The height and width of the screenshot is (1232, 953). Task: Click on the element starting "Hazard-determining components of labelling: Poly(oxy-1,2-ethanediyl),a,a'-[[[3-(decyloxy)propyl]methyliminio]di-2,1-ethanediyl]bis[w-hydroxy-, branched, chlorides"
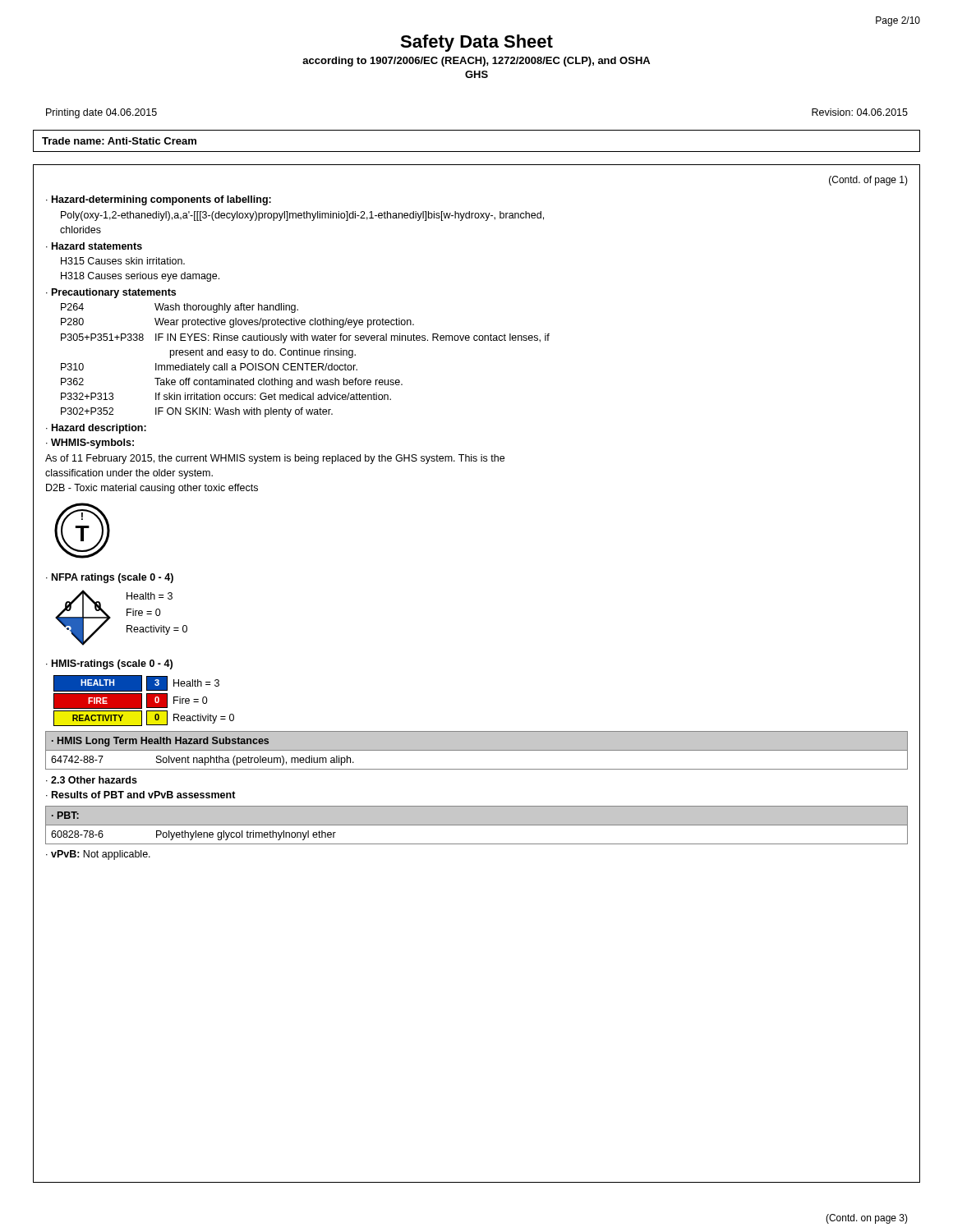coord(295,215)
